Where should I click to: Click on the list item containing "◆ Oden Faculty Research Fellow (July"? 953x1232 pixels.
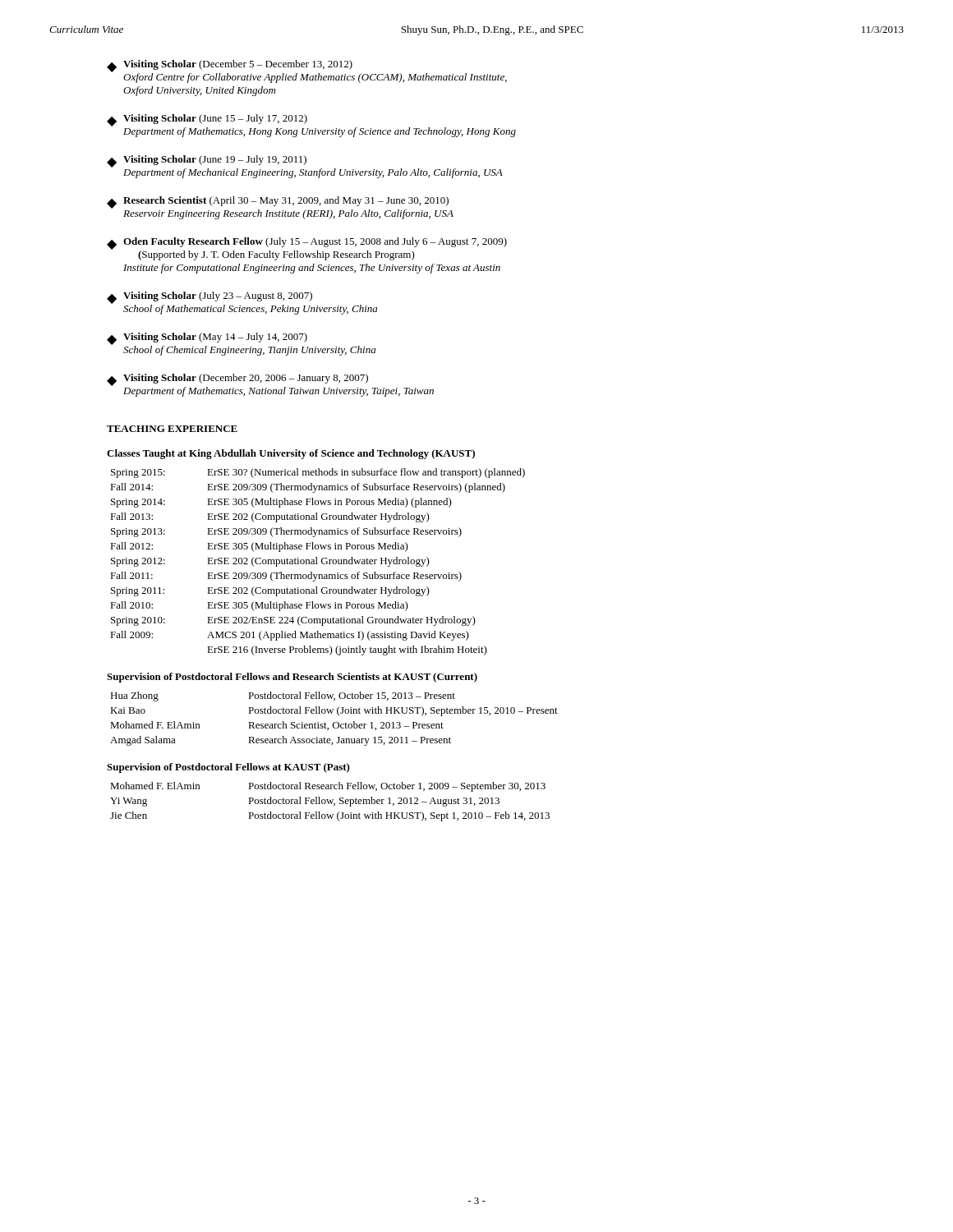497,255
